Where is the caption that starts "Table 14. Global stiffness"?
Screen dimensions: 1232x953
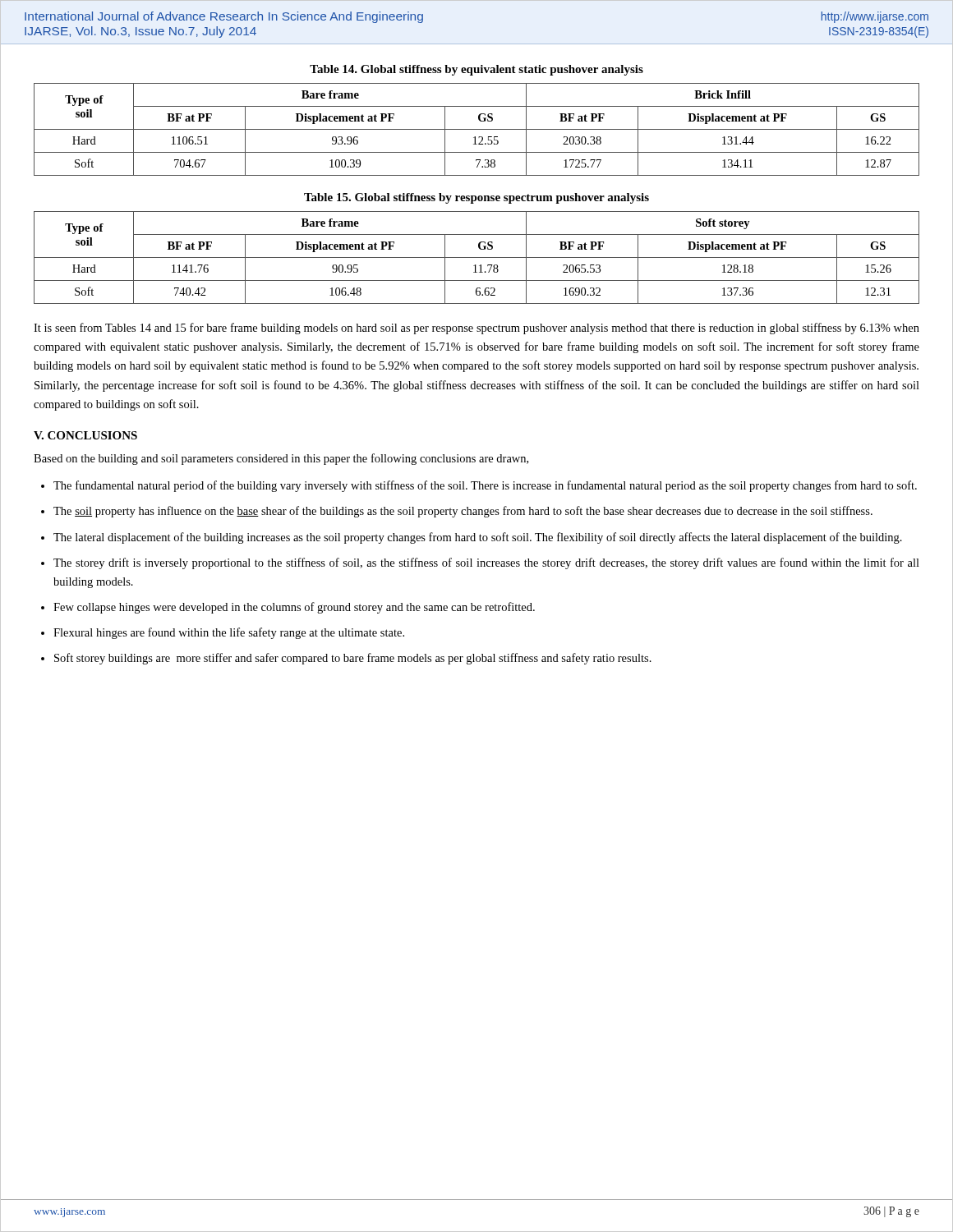[x=476, y=69]
